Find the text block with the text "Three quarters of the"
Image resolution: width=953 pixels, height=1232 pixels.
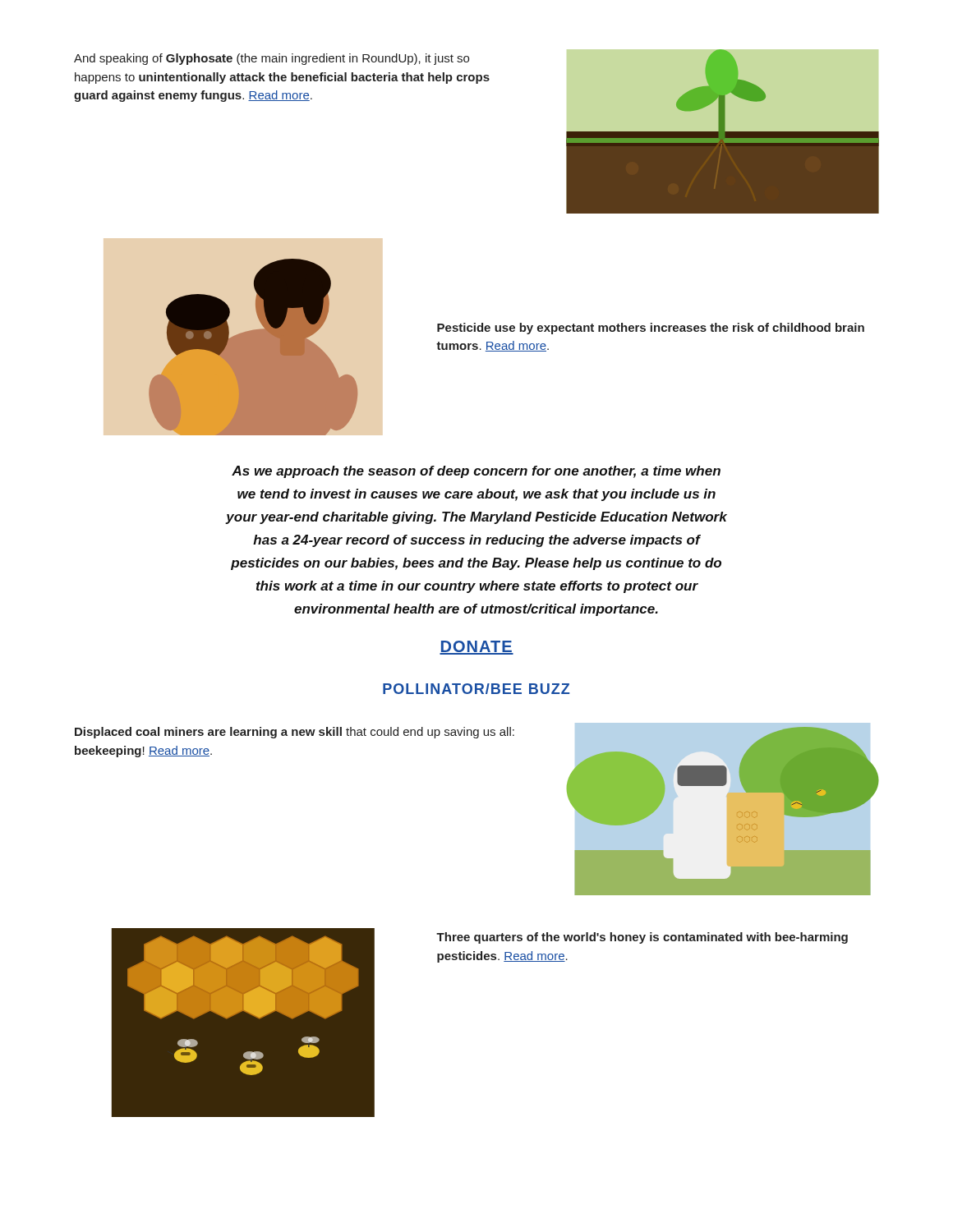643,946
